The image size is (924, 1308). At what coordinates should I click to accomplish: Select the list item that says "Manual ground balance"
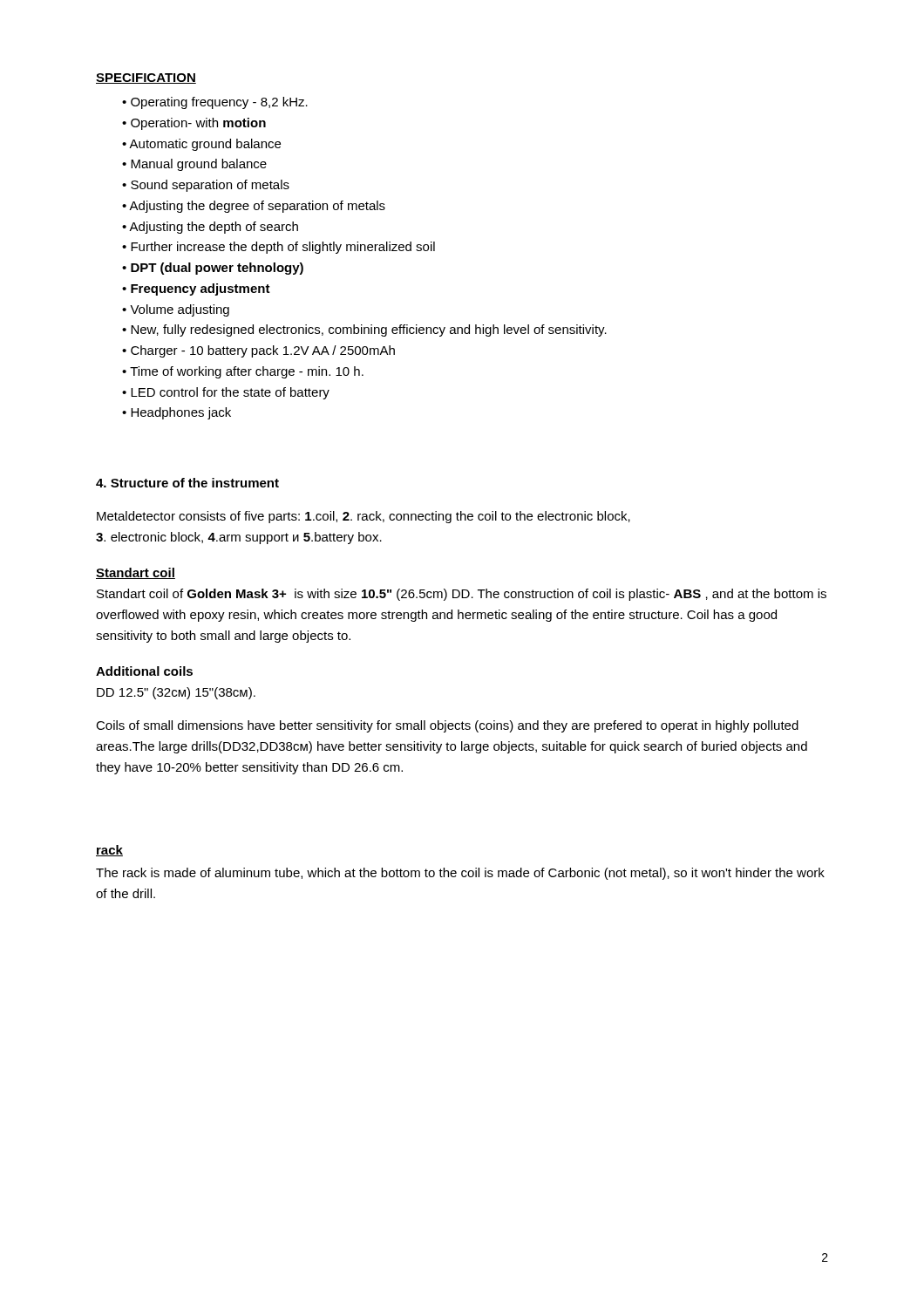pos(199,164)
